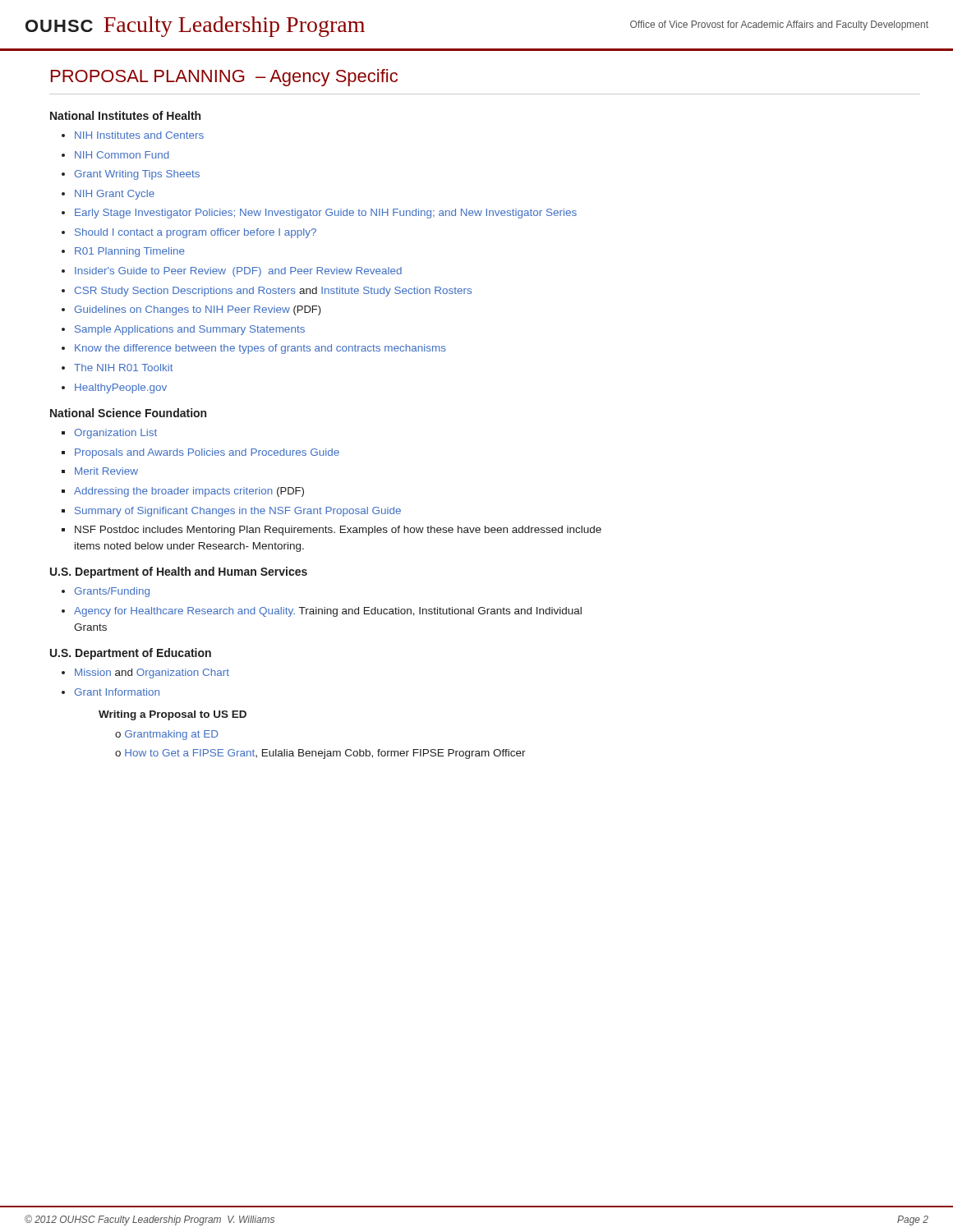Locate the region starting "Addressing the broader impacts criterion"

[189, 491]
